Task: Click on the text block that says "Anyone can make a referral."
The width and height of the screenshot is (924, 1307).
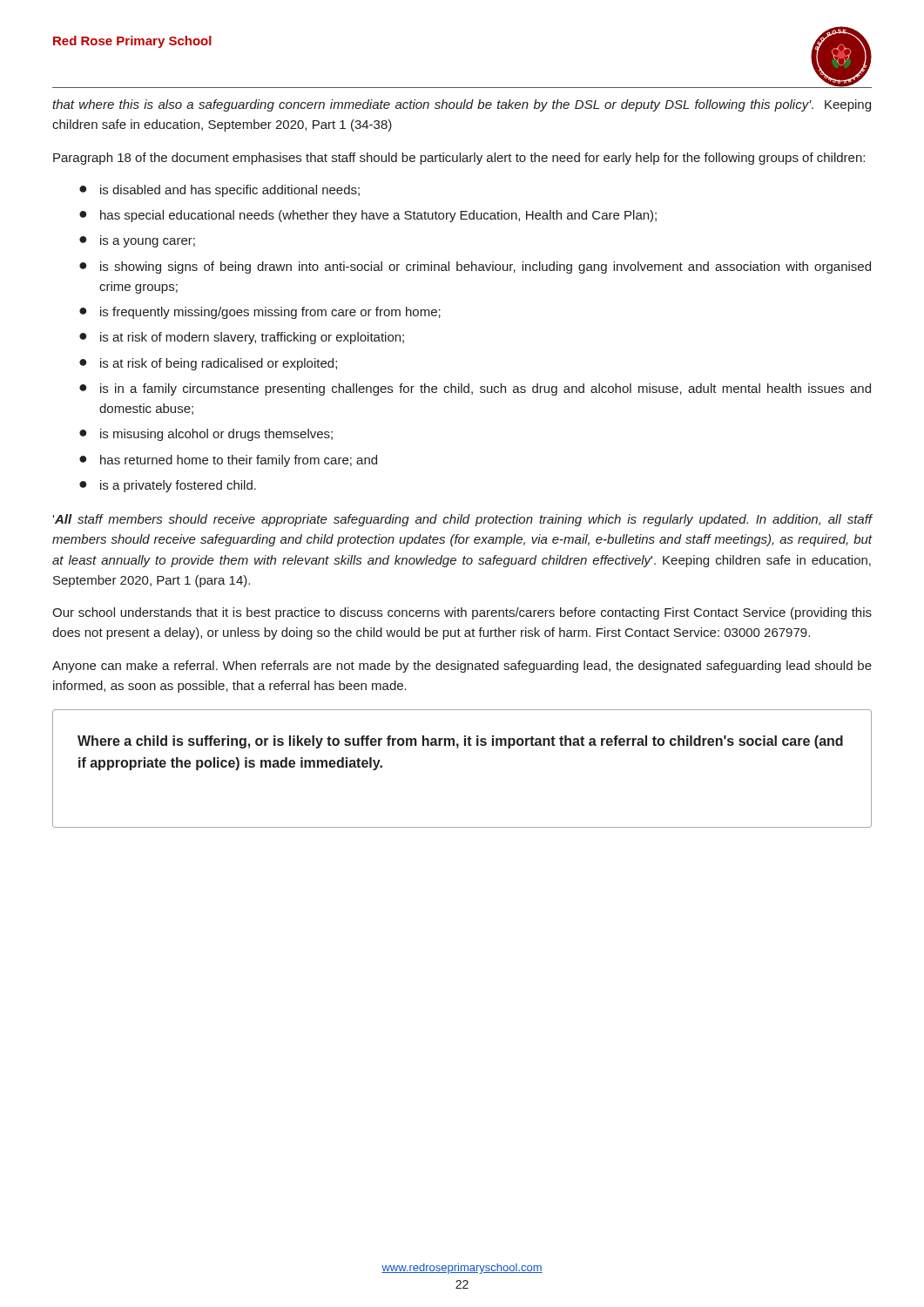Action: [x=462, y=675]
